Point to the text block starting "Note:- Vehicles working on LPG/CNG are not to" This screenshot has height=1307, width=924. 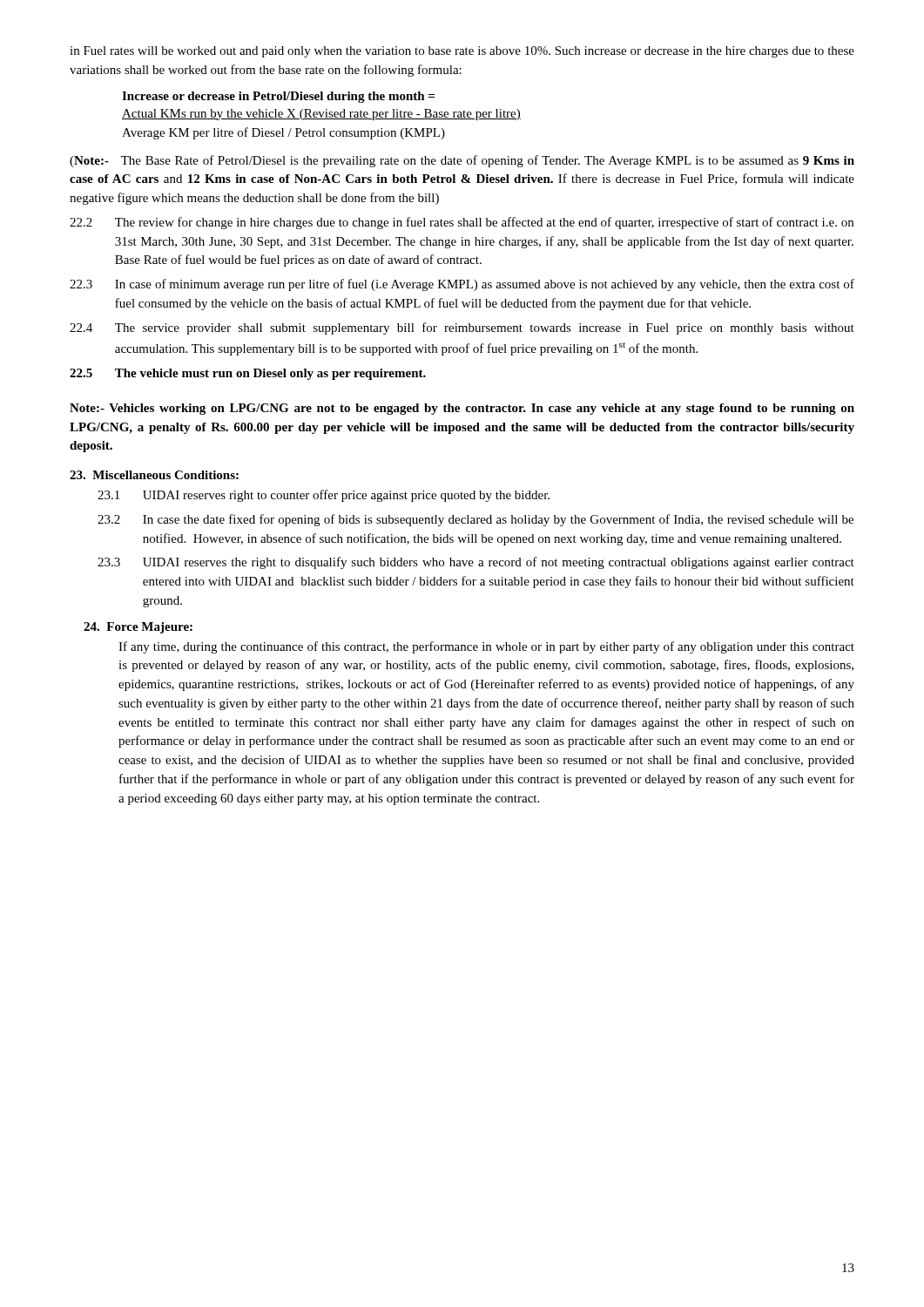click(462, 427)
